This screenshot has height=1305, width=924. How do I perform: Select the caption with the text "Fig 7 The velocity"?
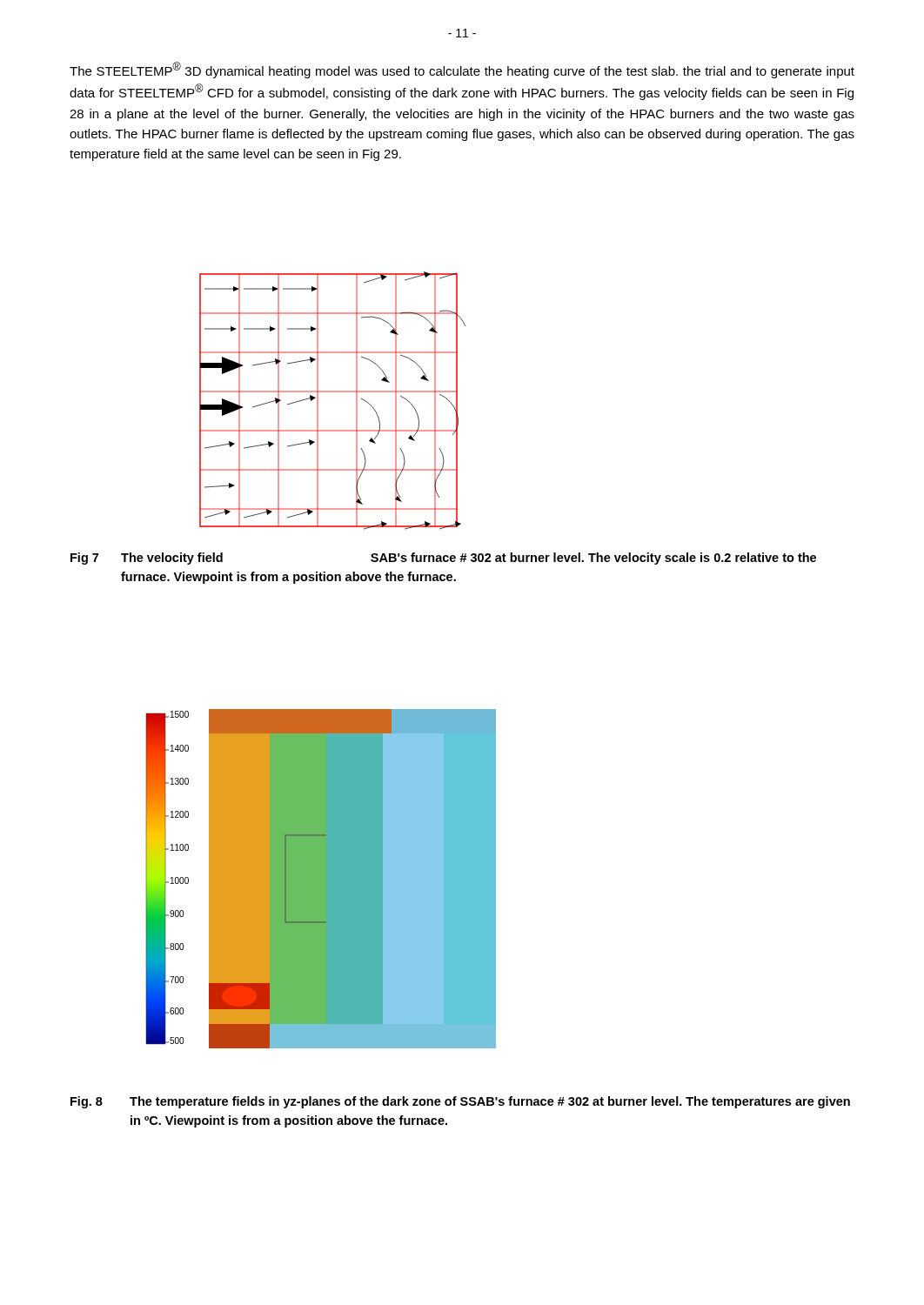pyautogui.click(x=462, y=568)
